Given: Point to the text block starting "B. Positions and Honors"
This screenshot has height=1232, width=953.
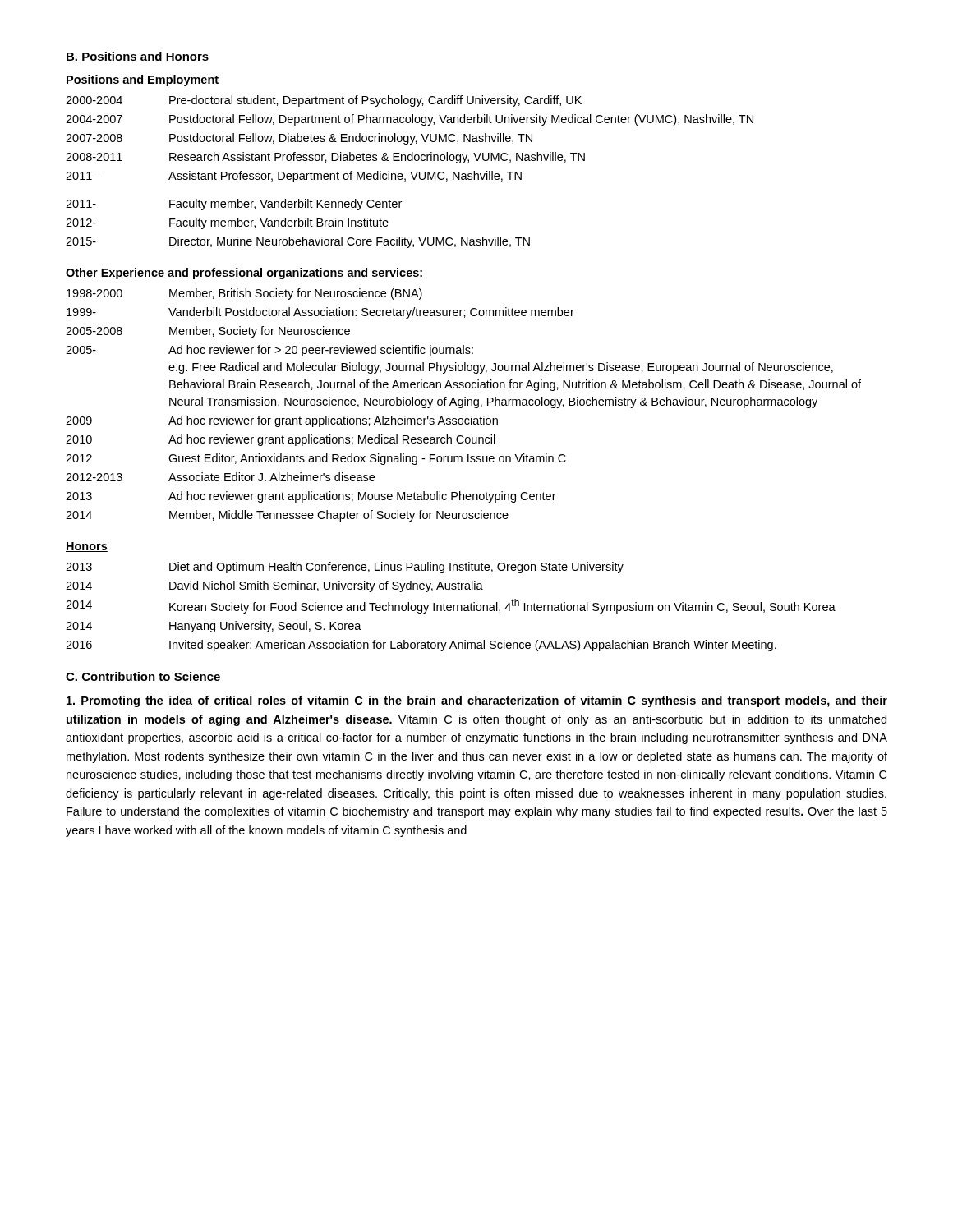Looking at the screenshot, I should 137,56.
